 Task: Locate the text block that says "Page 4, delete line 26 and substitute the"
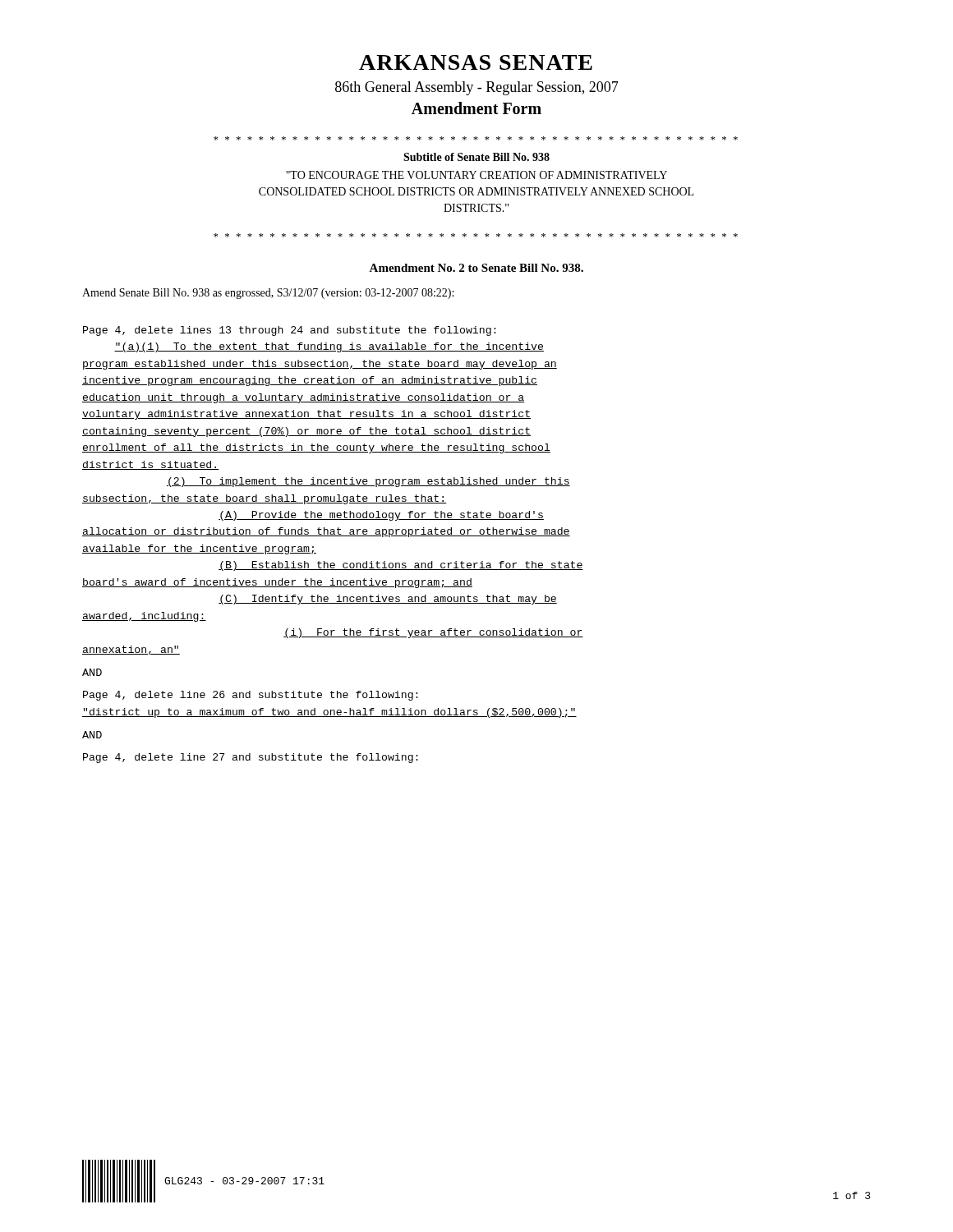click(x=329, y=704)
